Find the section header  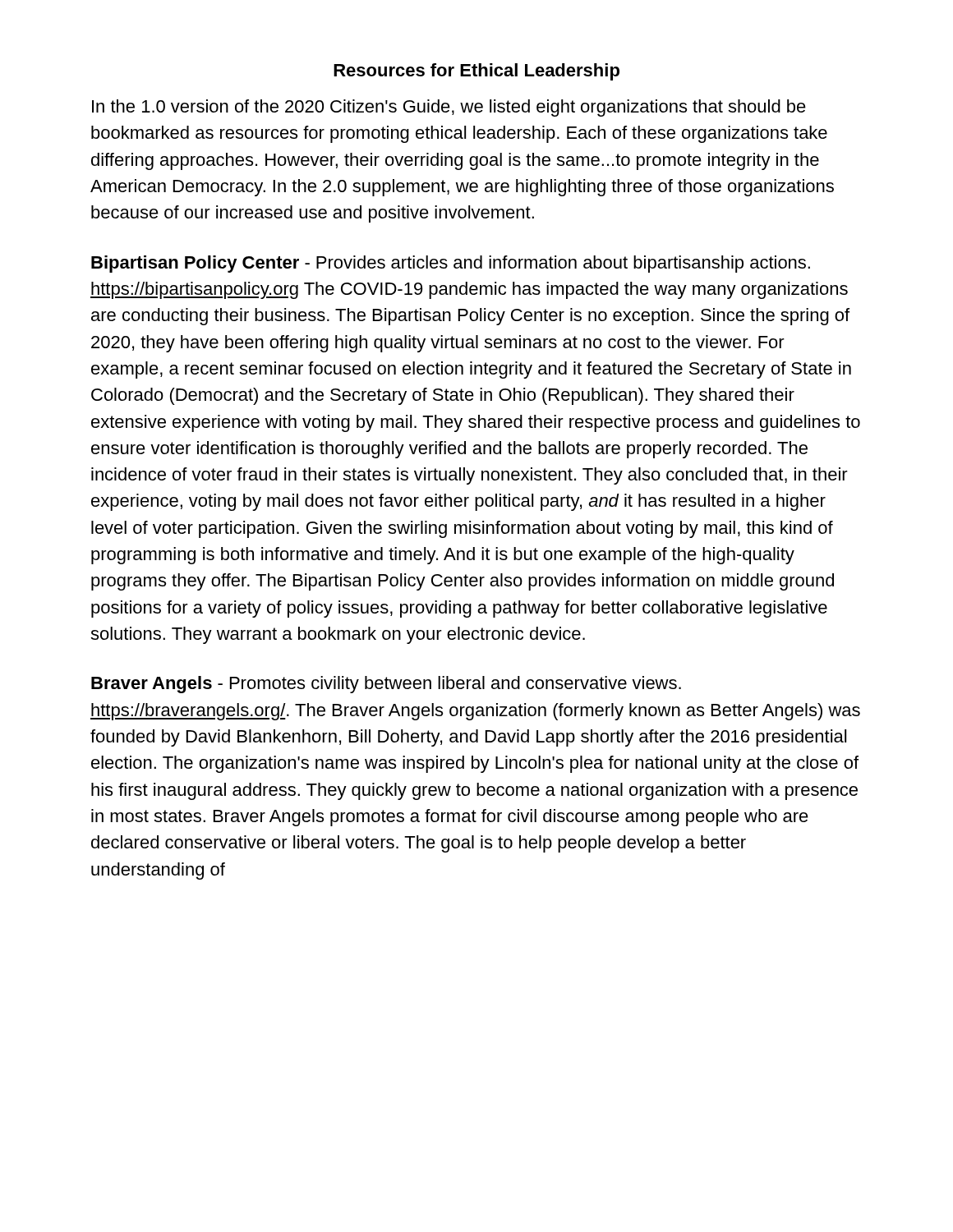click(476, 70)
